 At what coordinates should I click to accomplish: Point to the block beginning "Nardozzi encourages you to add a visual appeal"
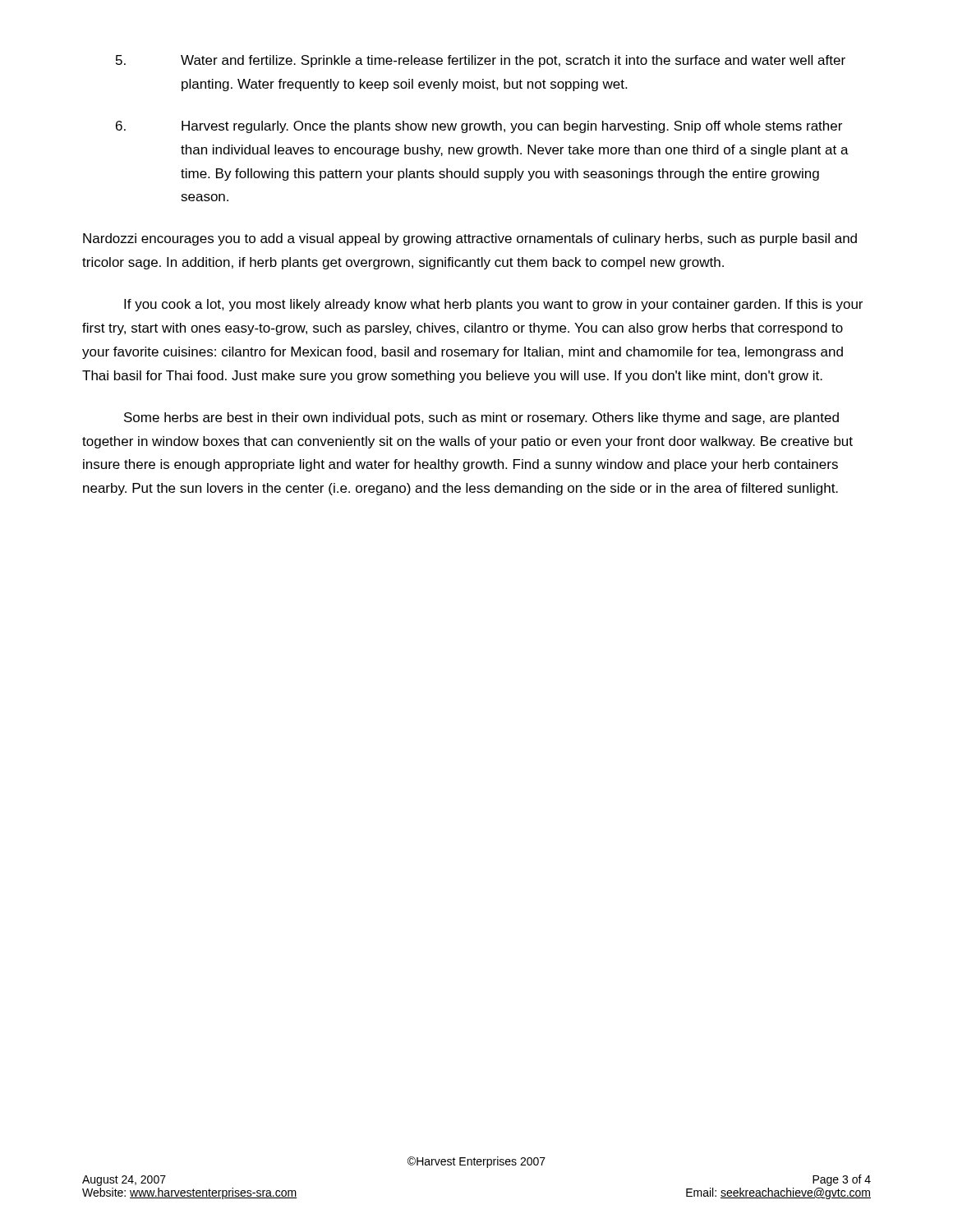(x=470, y=251)
